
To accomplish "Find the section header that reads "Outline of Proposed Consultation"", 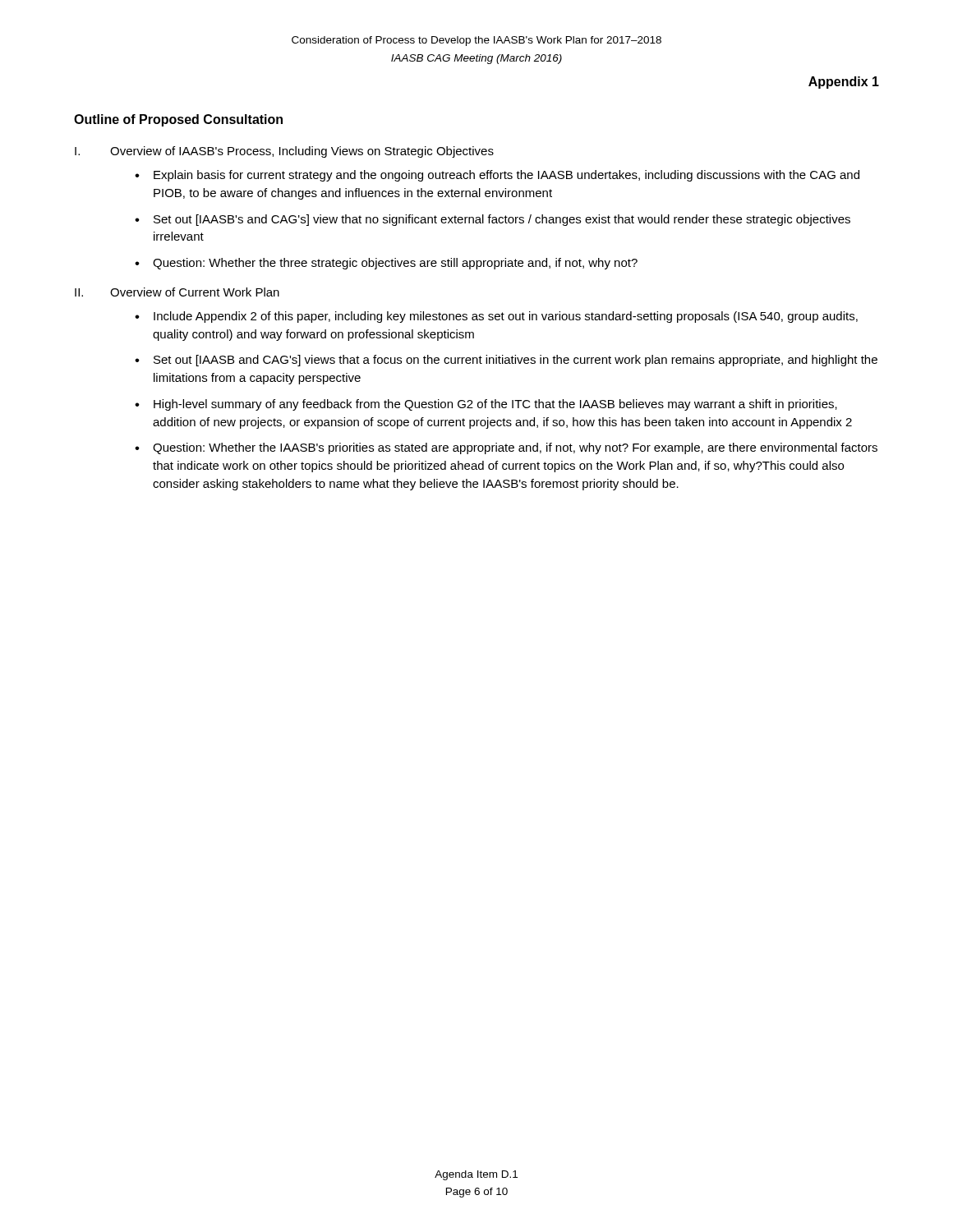I will point(179,120).
